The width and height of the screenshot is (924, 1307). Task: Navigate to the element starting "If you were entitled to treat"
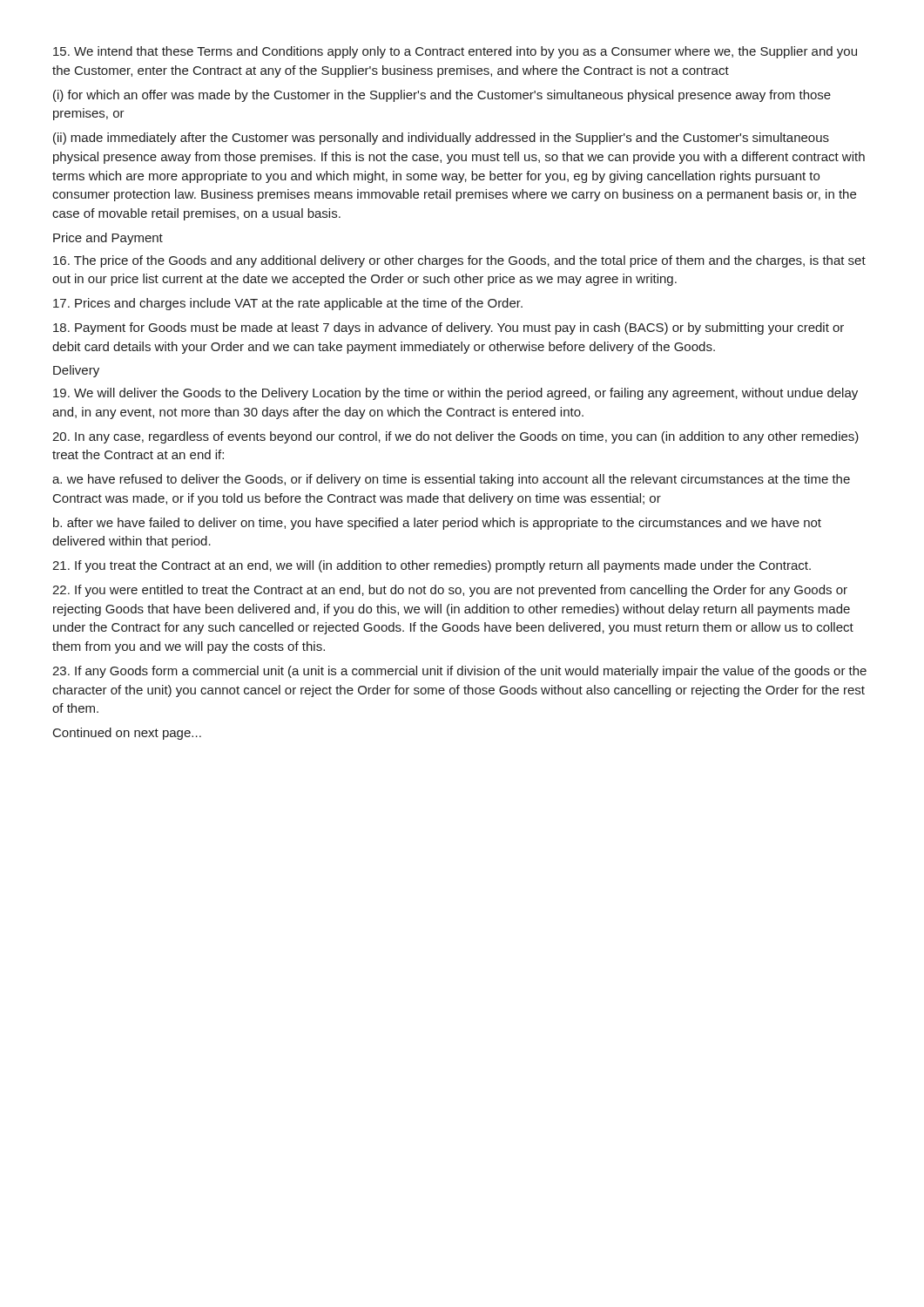pos(453,618)
